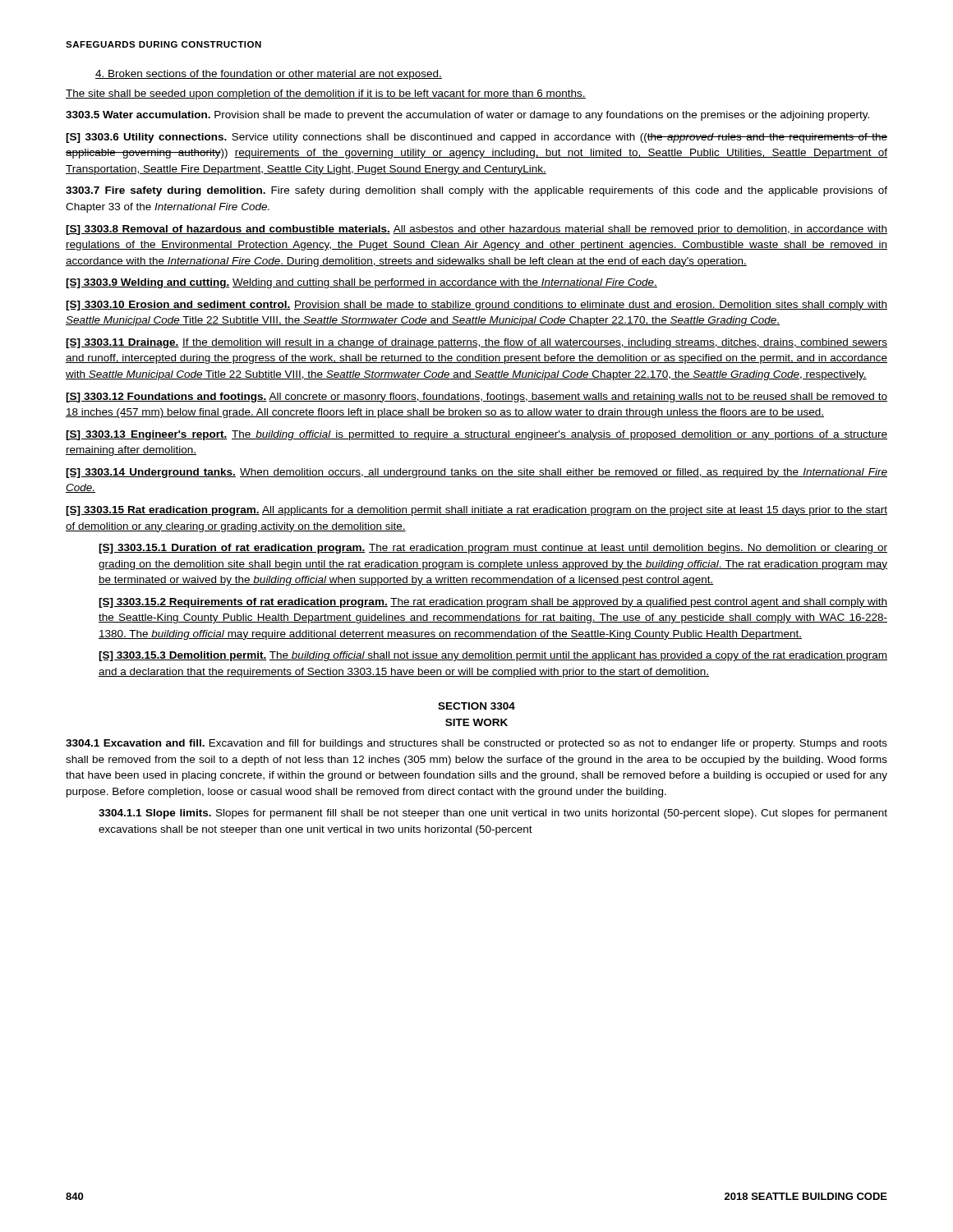The height and width of the screenshot is (1232, 953).
Task: Click on the element starting "[S] 3303.13 Engineer's"
Action: click(x=476, y=442)
